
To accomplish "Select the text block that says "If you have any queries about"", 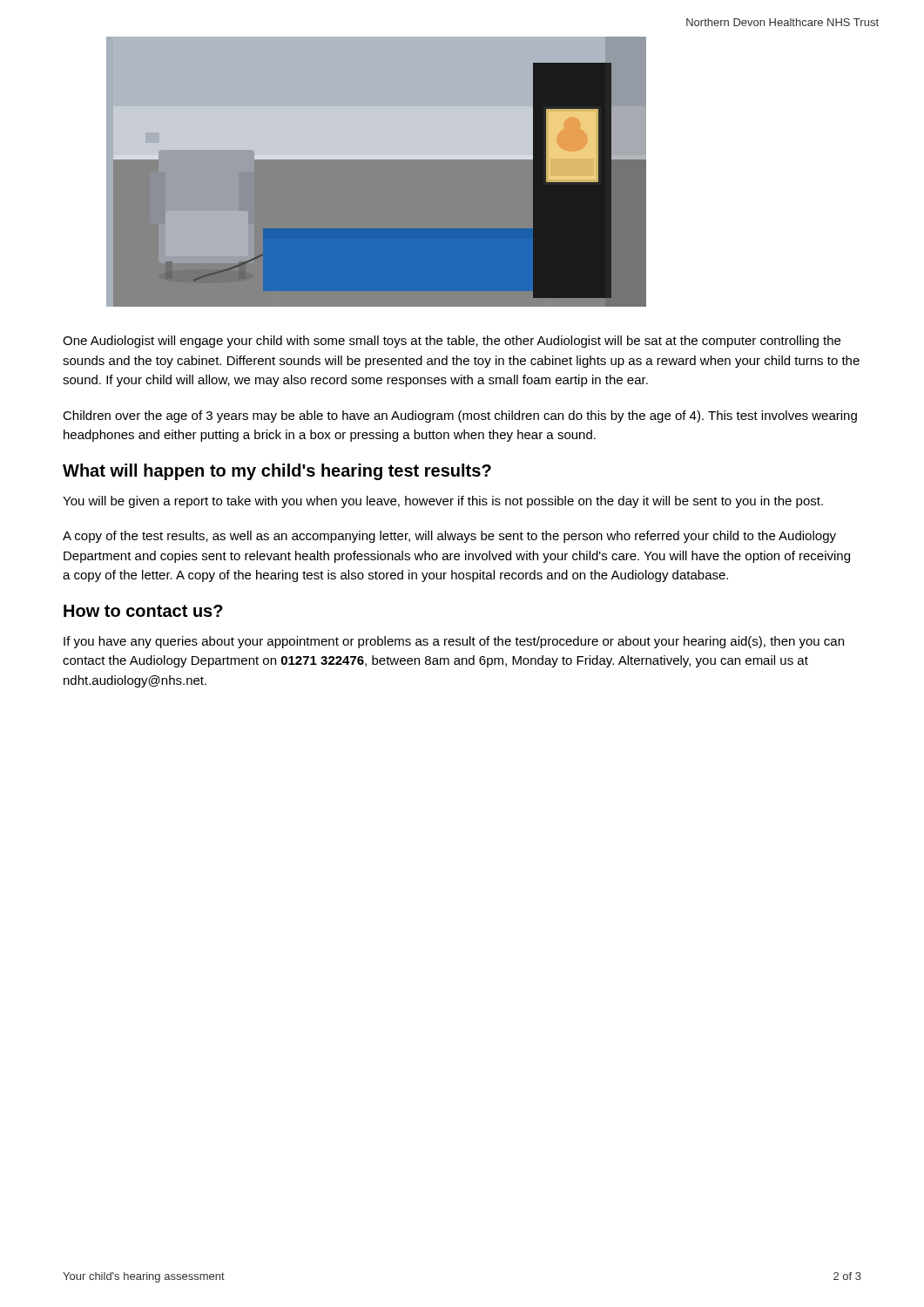I will pos(454,660).
